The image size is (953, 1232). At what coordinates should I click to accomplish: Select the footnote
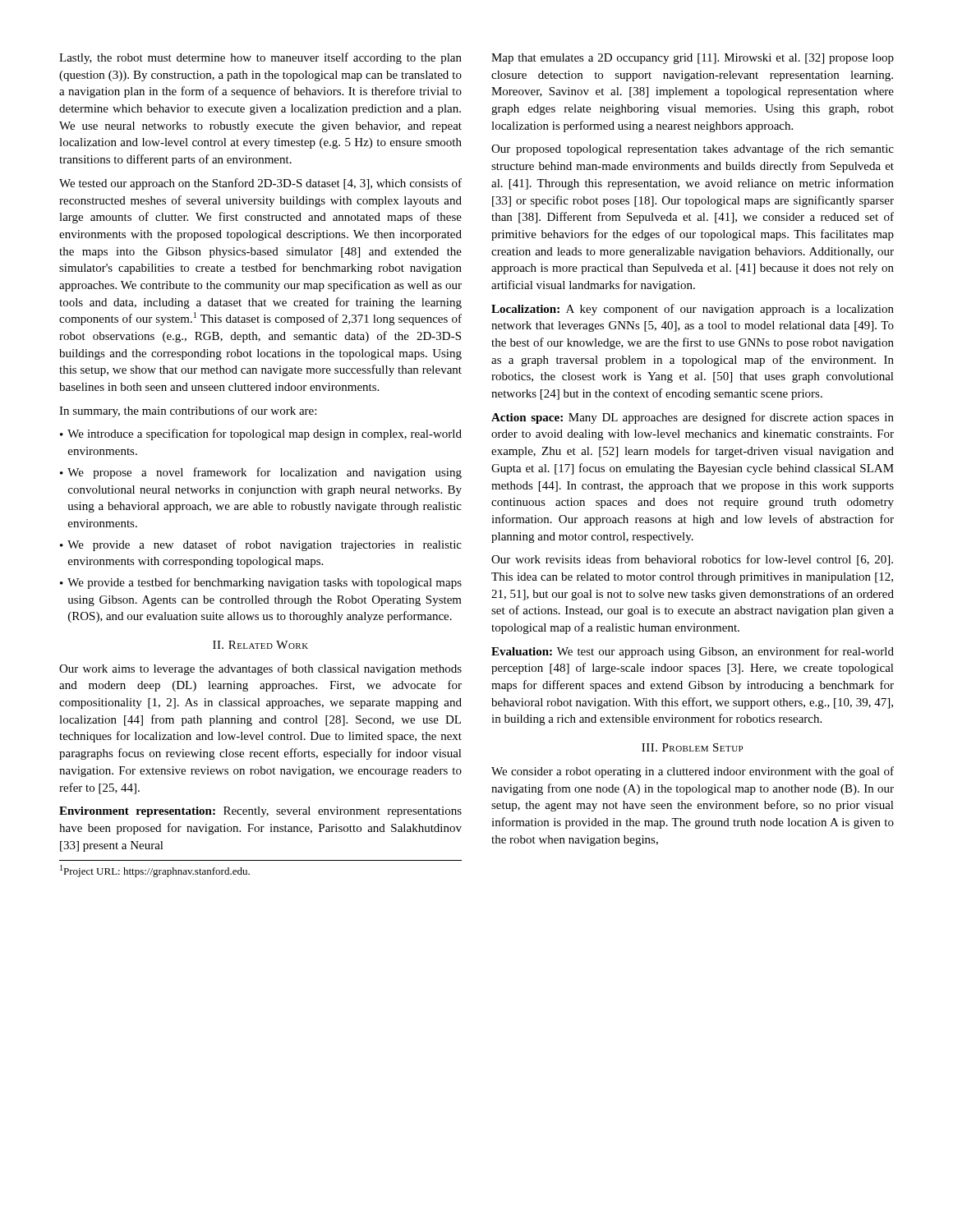coord(260,870)
